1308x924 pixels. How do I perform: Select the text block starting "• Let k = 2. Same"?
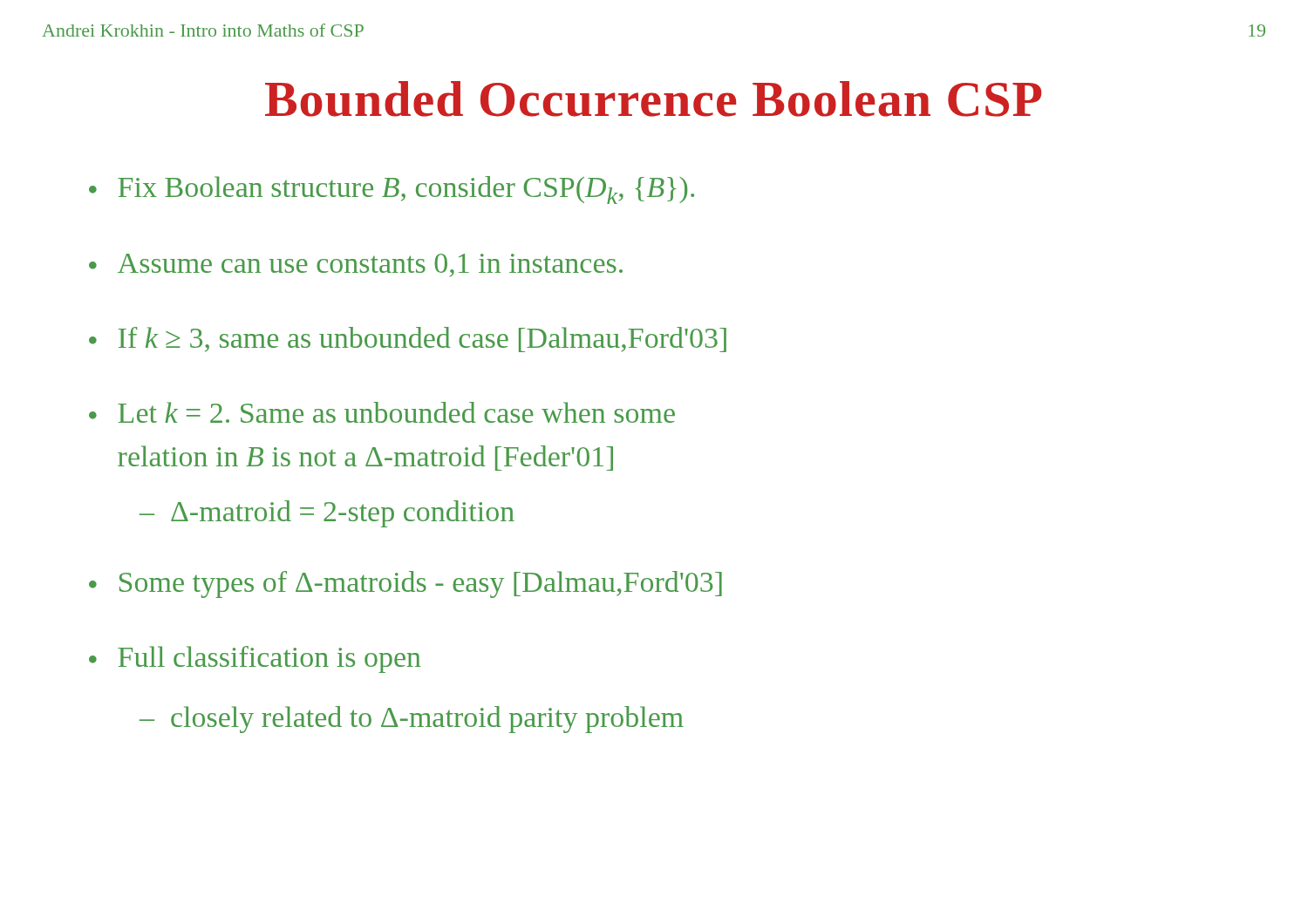click(382, 462)
